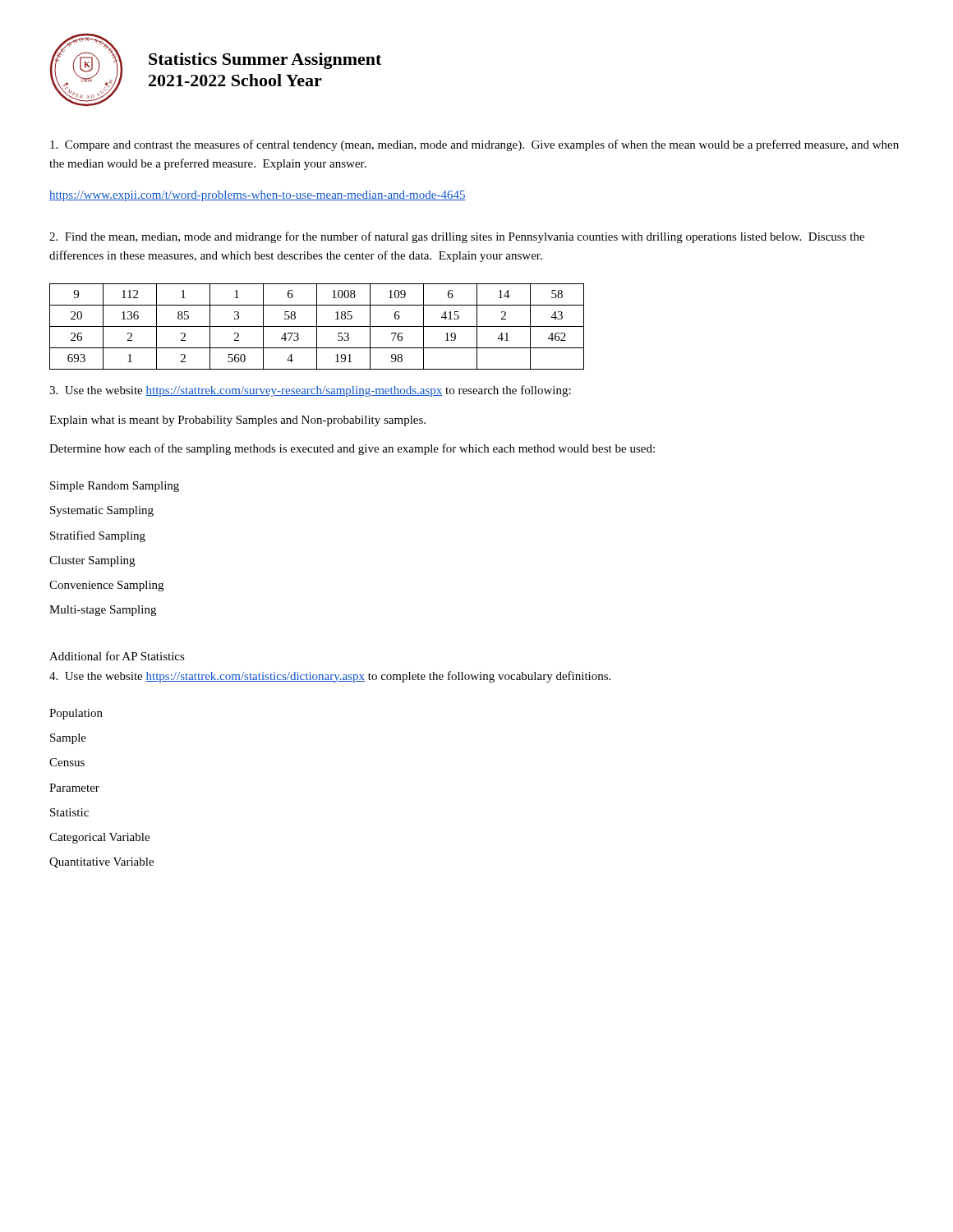Image resolution: width=953 pixels, height=1232 pixels.
Task: Locate the list item with the text "Multi-stage Sampling"
Action: click(103, 610)
